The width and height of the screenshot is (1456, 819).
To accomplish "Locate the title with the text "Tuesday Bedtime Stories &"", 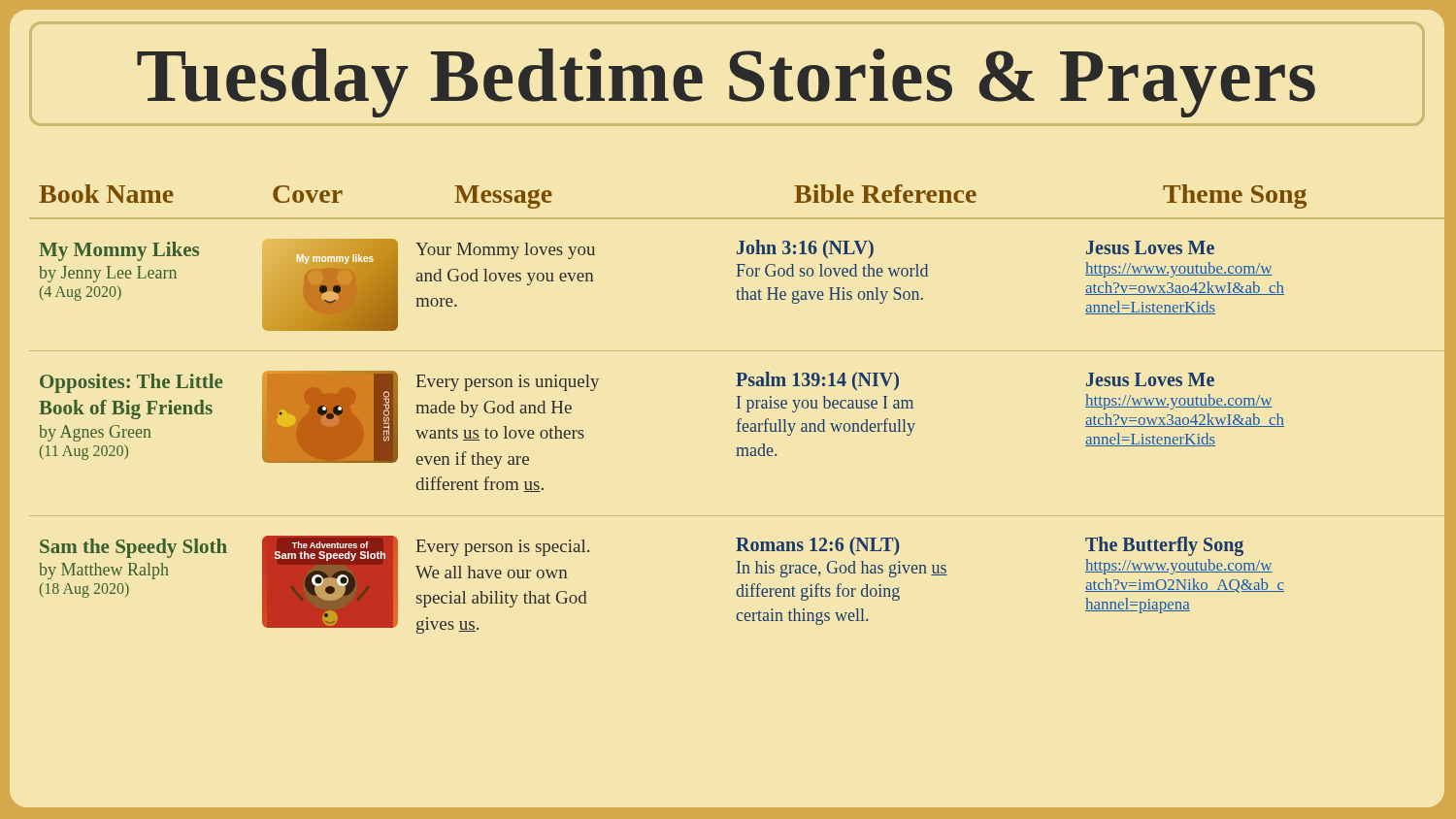I will coord(727,75).
